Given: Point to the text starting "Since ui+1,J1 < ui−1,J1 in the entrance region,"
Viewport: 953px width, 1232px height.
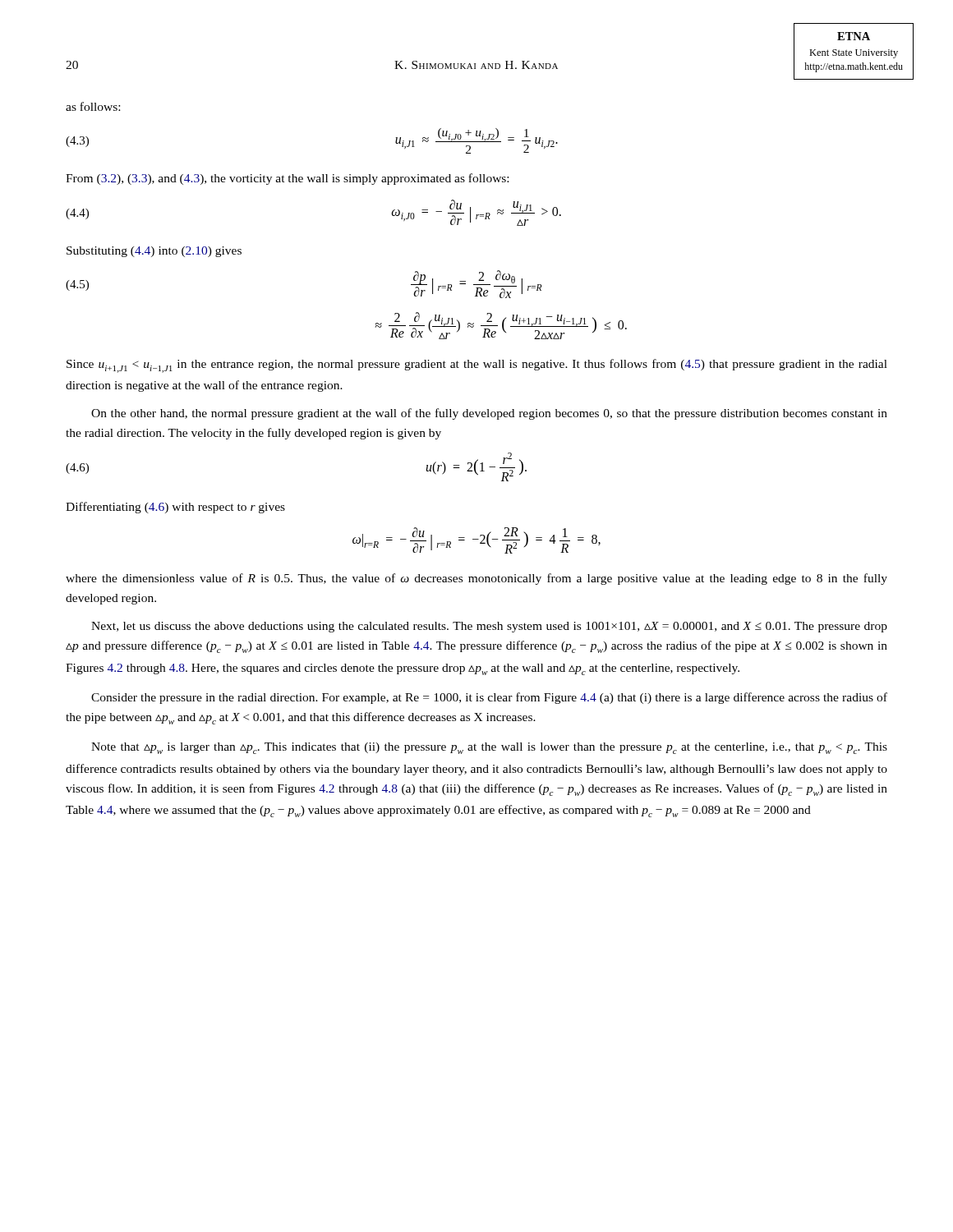Looking at the screenshot, I should pos(476,374).
